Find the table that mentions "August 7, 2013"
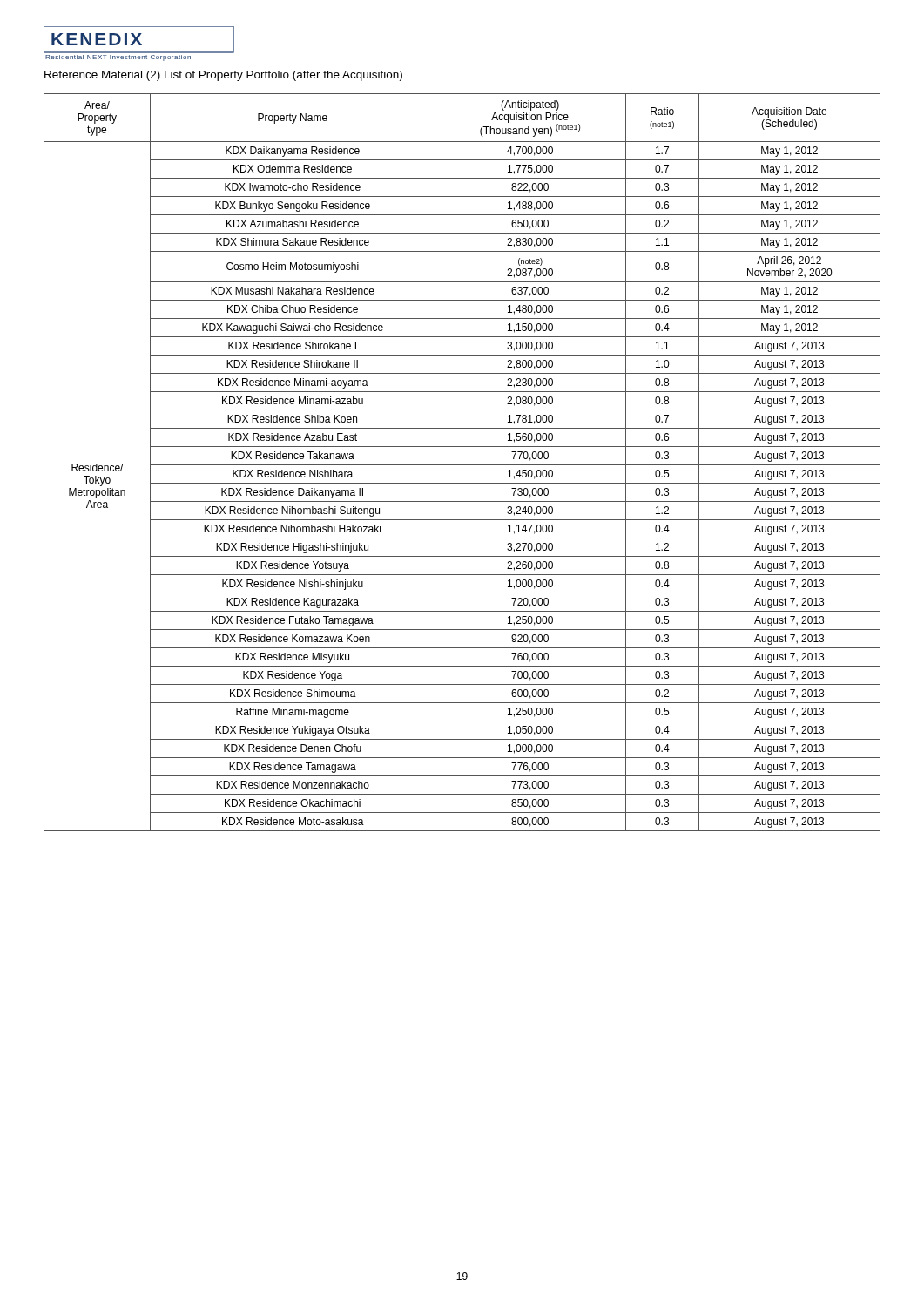The height and width of the screenshot is (1307, 924). point(462,462)
